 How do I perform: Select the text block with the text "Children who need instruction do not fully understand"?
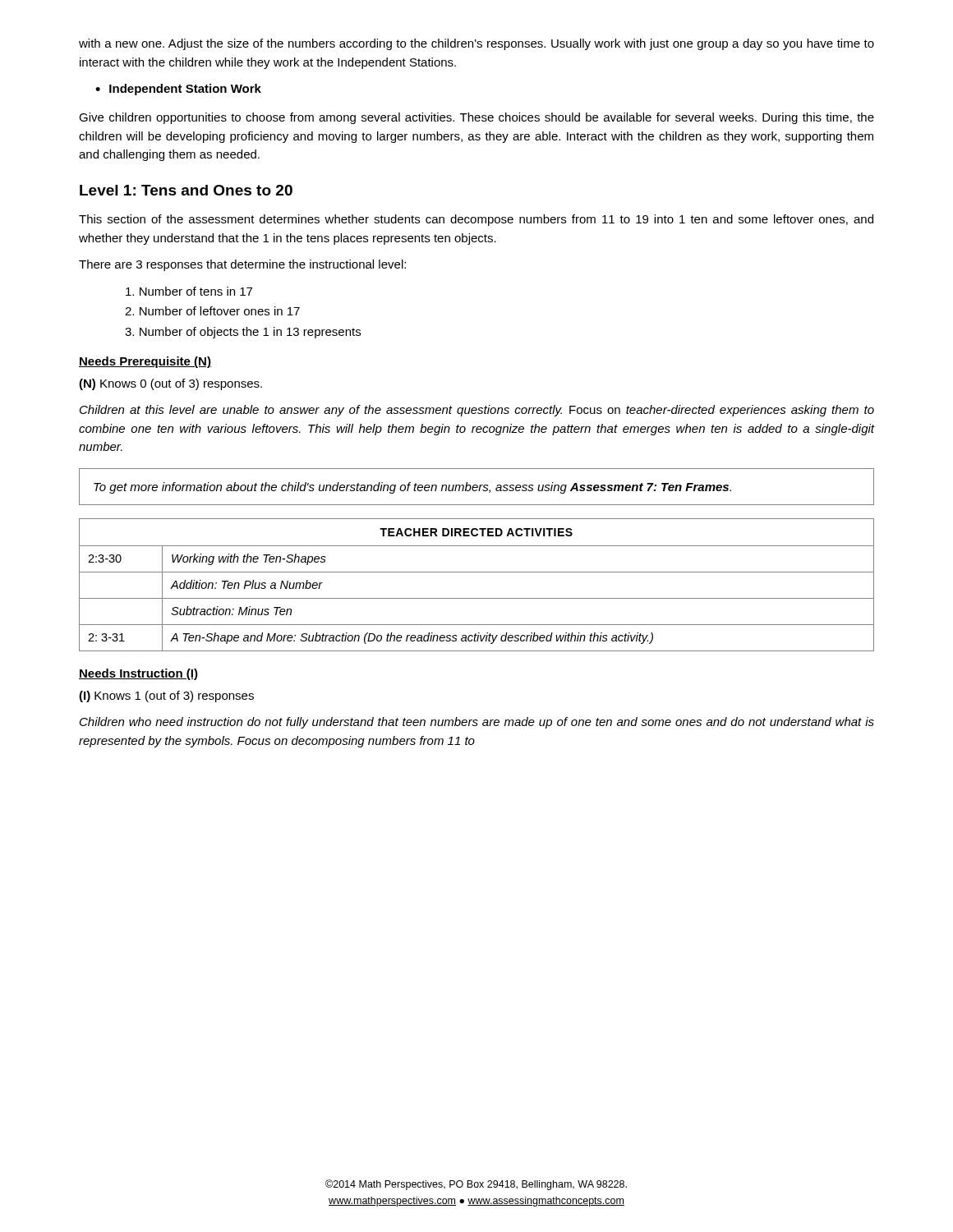pyautogui.click(x=476, y=731)
